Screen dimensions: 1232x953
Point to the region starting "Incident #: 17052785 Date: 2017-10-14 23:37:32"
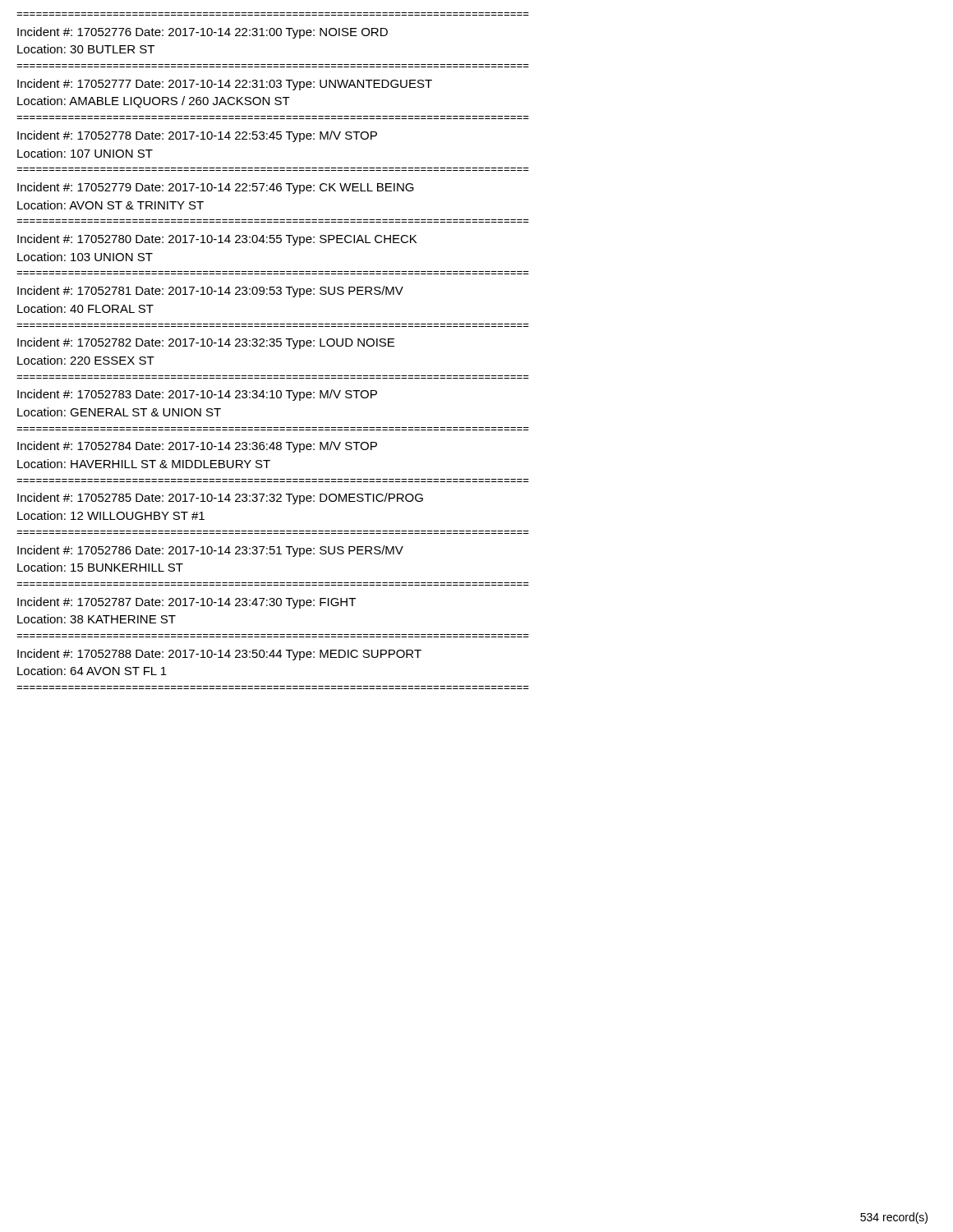pyautogui.click(x=220, y=499)
